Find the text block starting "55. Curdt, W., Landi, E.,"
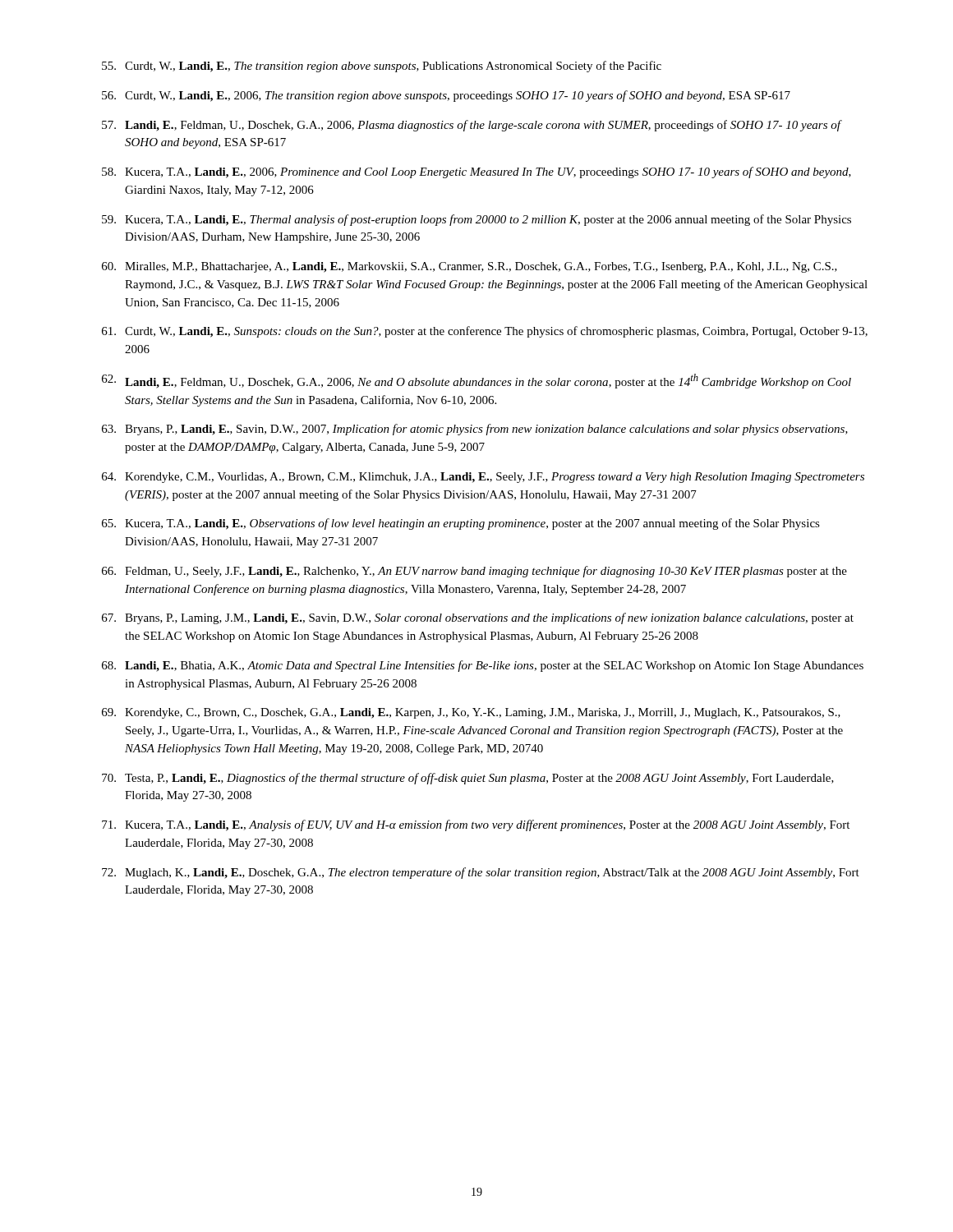 click(476, 66)
